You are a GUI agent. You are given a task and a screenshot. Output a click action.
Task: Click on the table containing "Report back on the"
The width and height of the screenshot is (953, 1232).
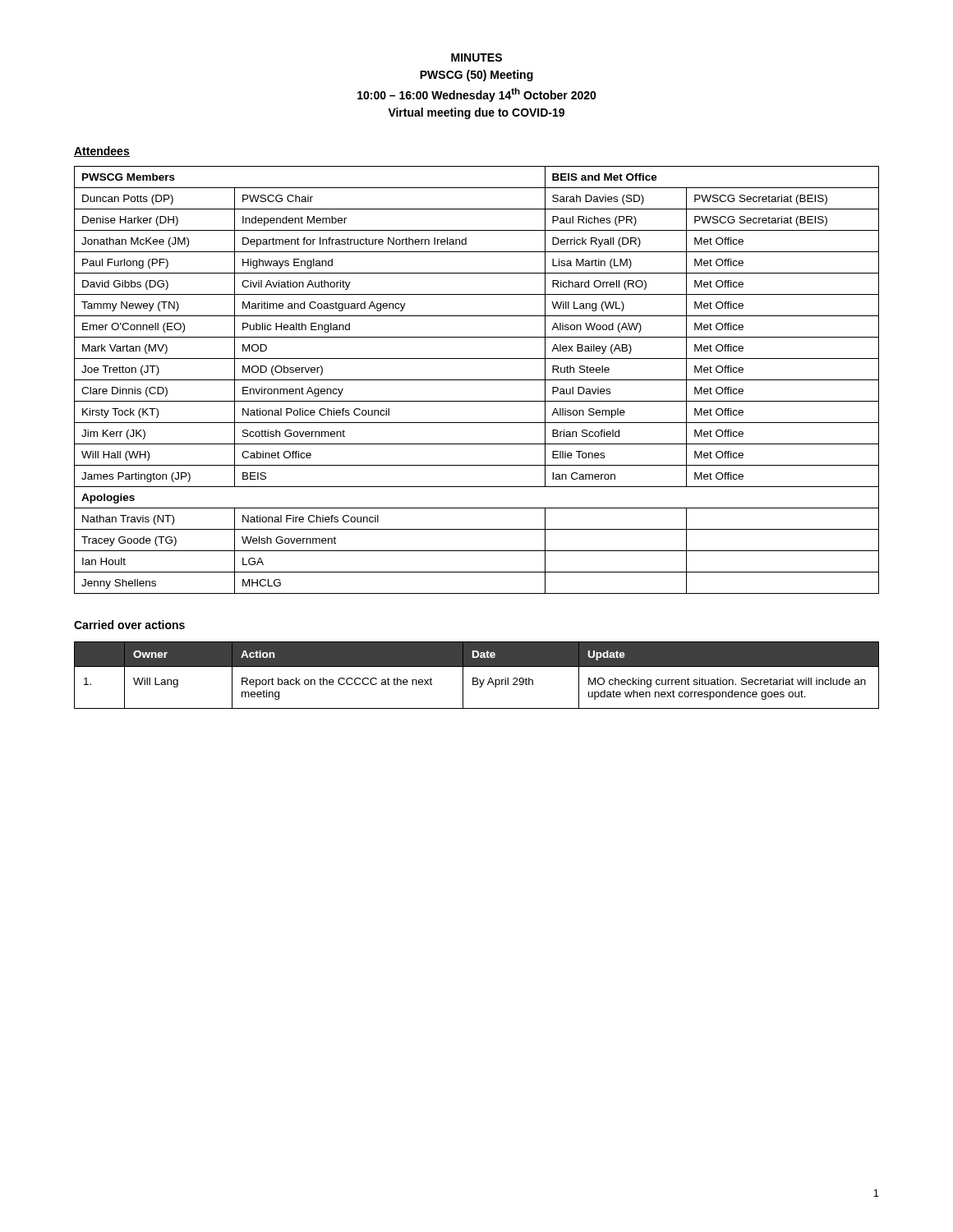476,675
